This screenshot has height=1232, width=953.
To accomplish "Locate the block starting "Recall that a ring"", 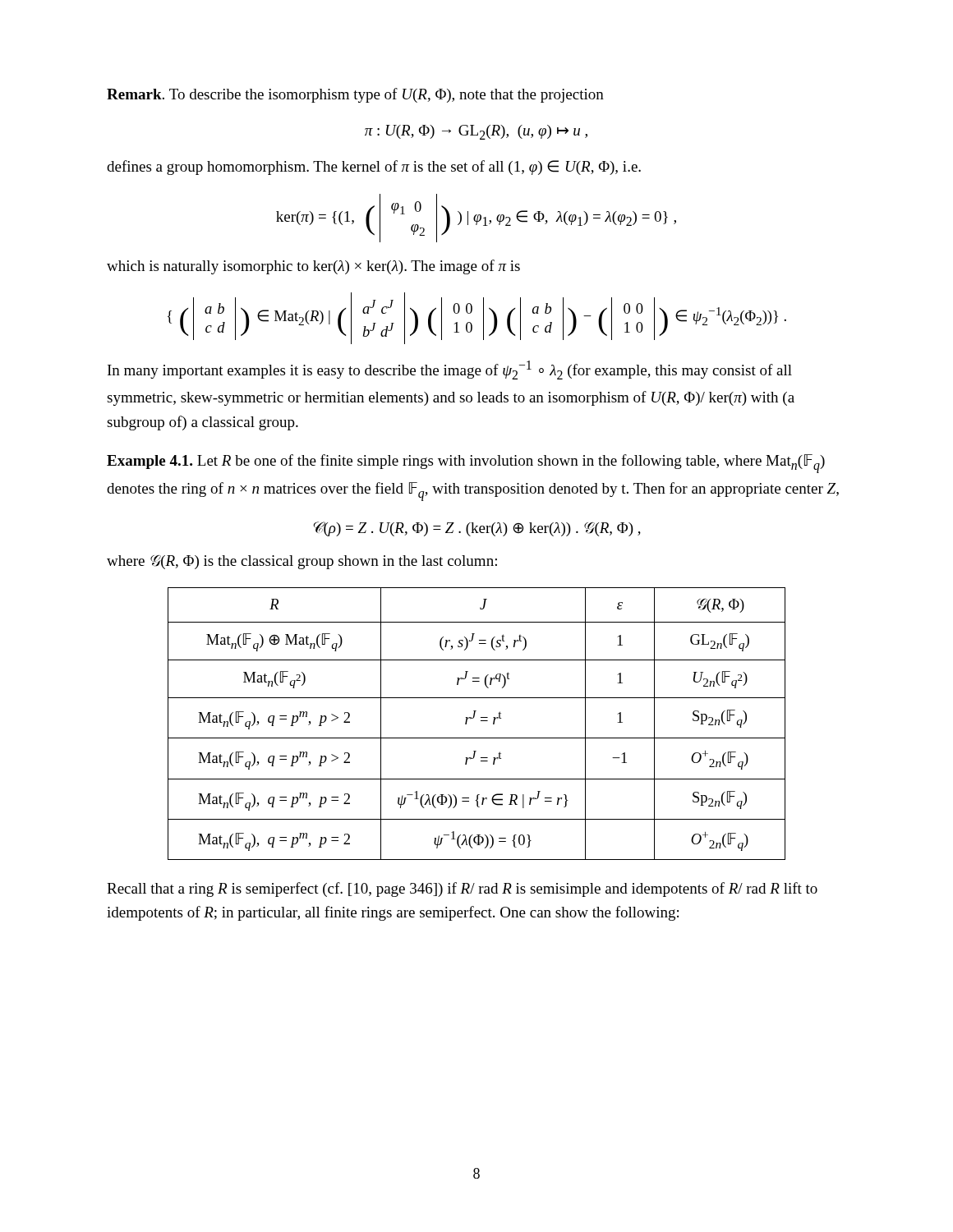I will pyautogui.click(x=462, y=900).
